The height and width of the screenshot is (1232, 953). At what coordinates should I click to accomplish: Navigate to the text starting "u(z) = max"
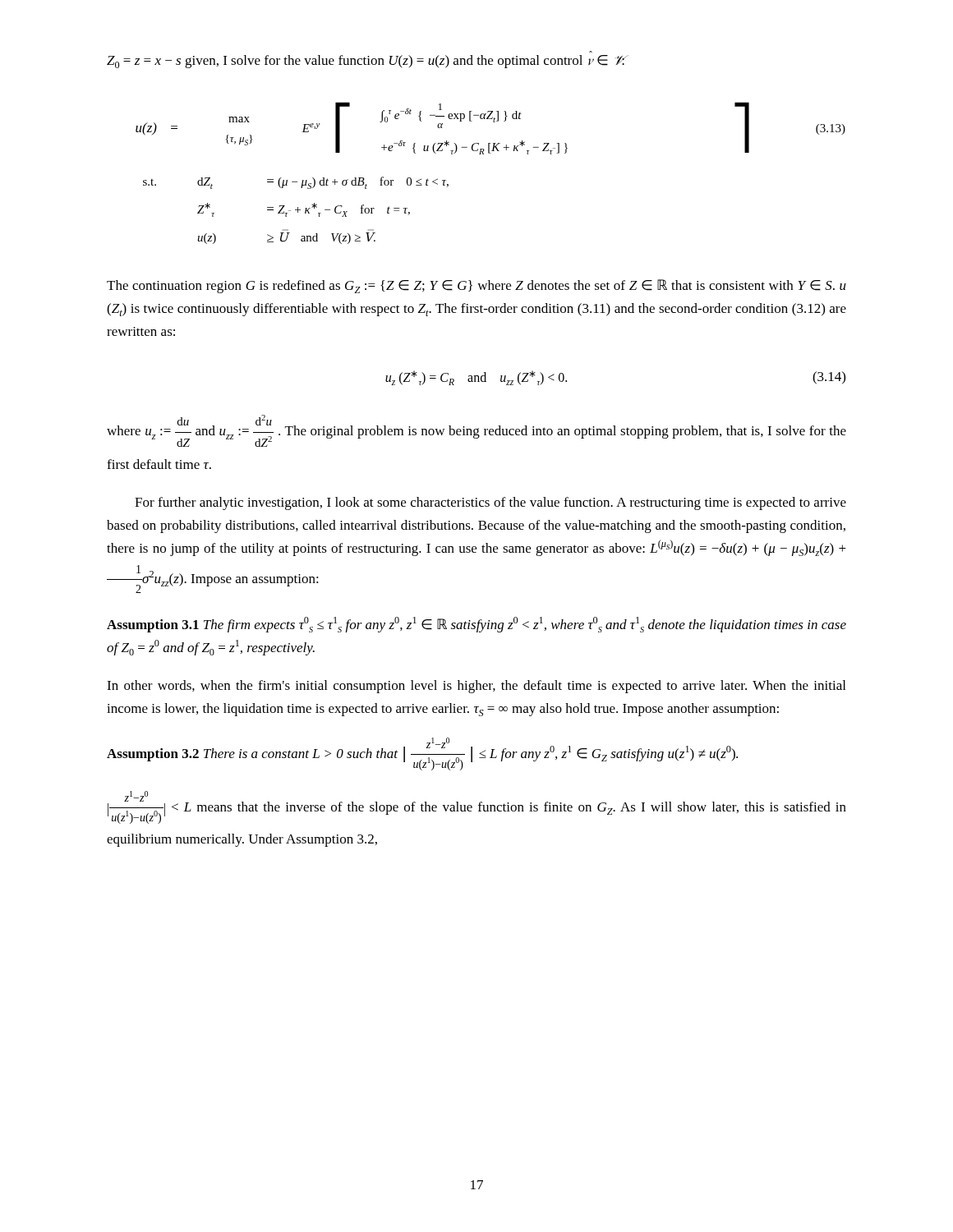coord(340,128)
